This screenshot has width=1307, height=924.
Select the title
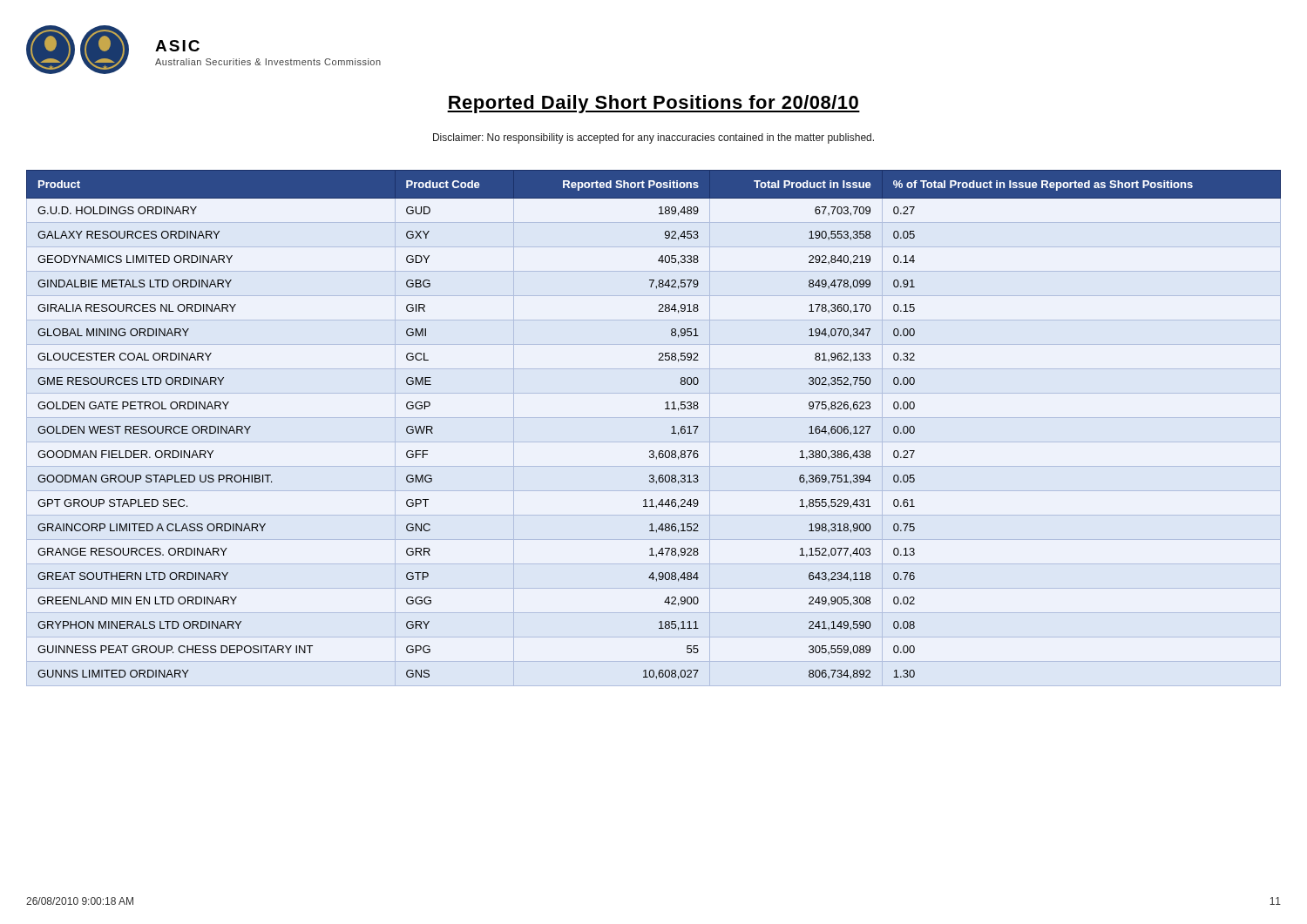tap(654, 102)
